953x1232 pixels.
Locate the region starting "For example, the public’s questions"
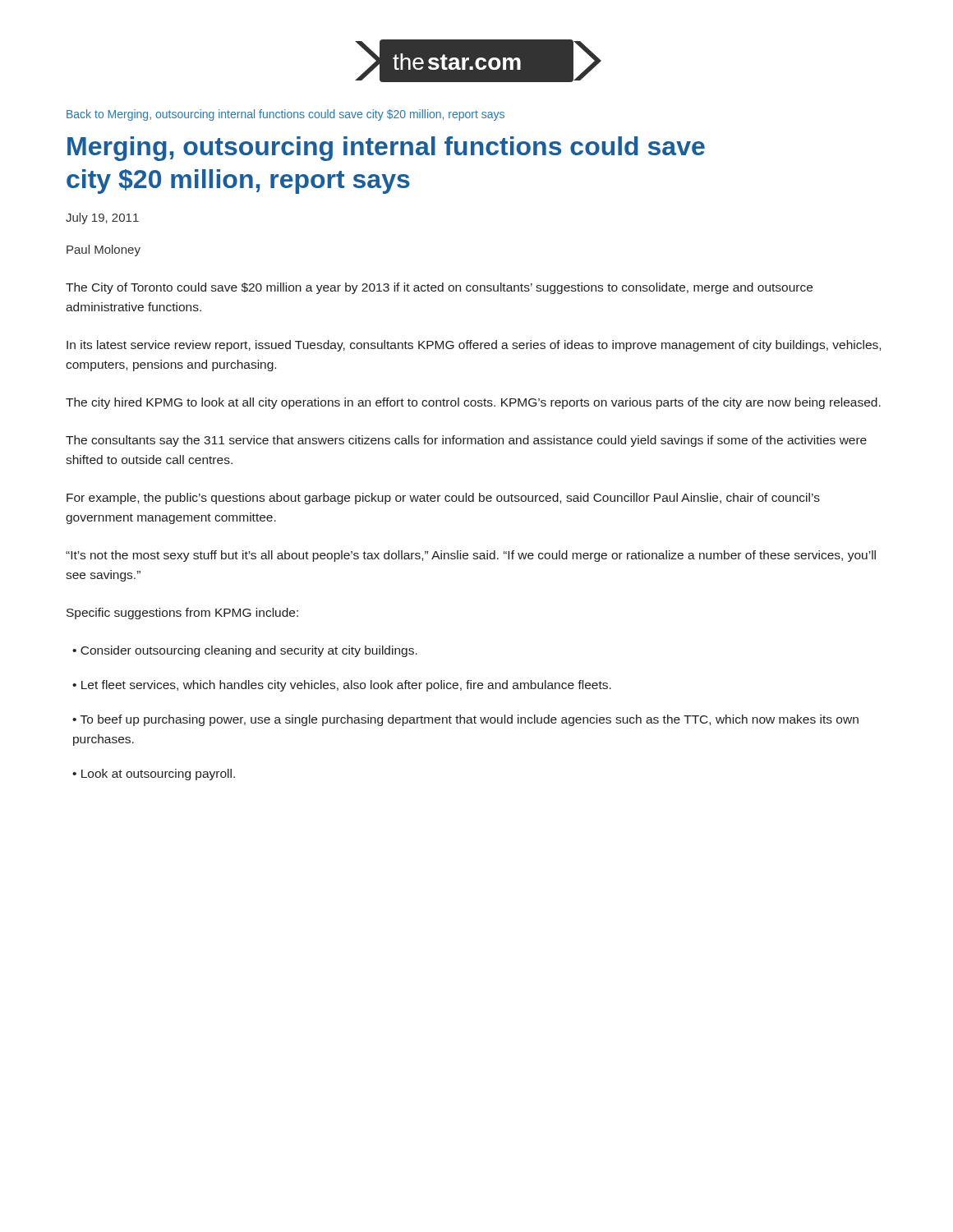coord(443,507)
